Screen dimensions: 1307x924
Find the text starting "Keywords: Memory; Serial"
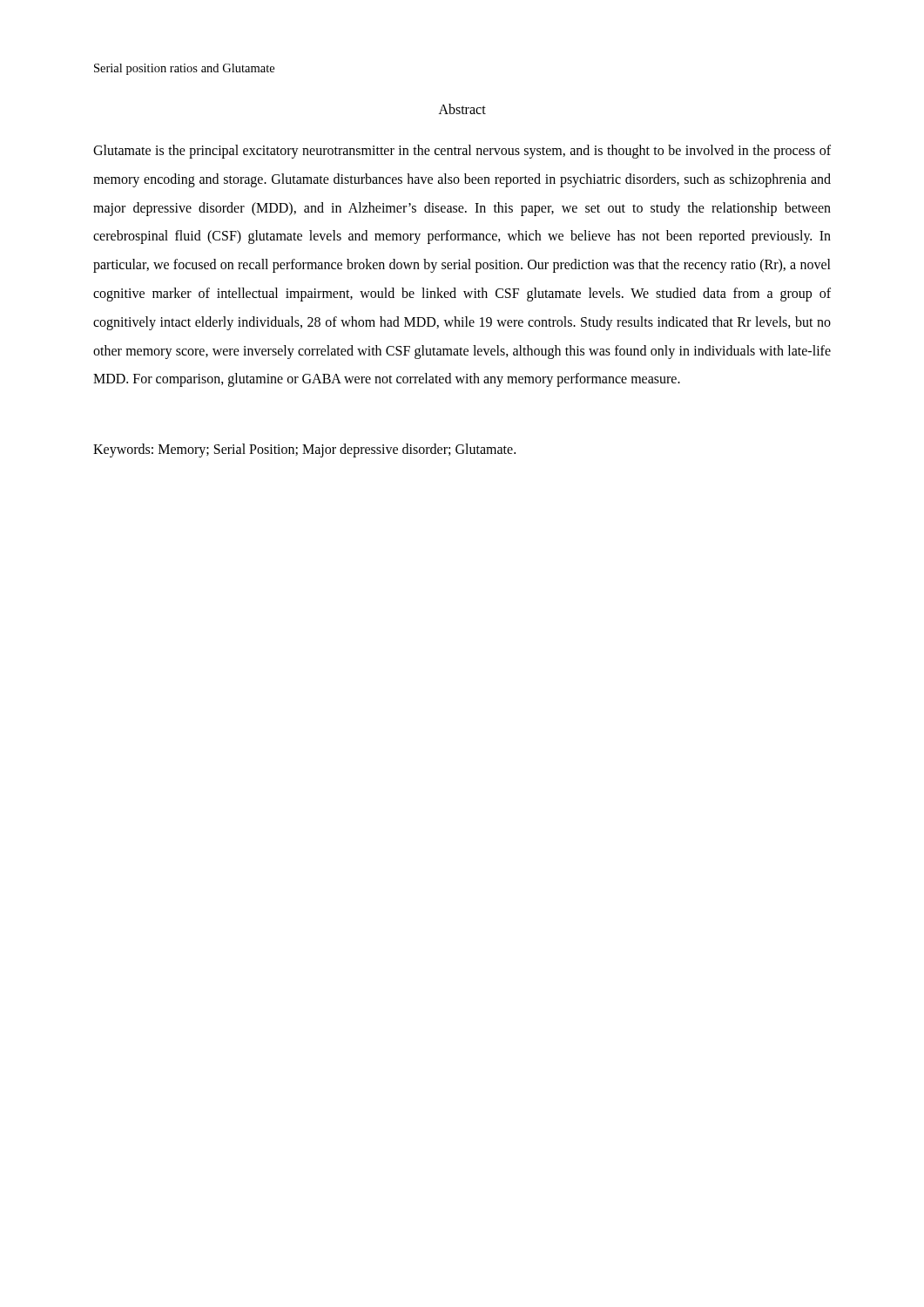coord(305,449)
